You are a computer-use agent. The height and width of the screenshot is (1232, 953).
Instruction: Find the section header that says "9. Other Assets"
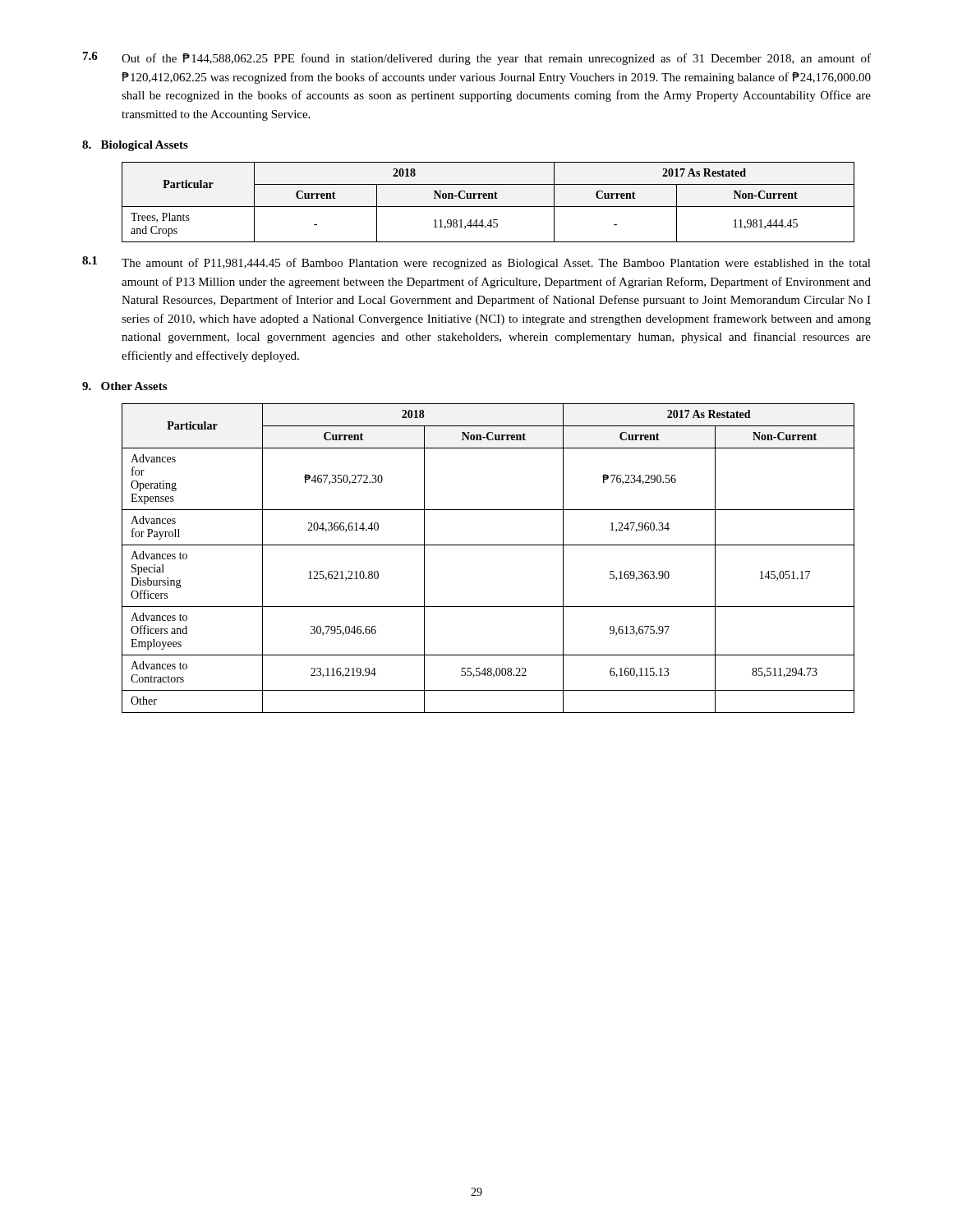click(125, 386)
